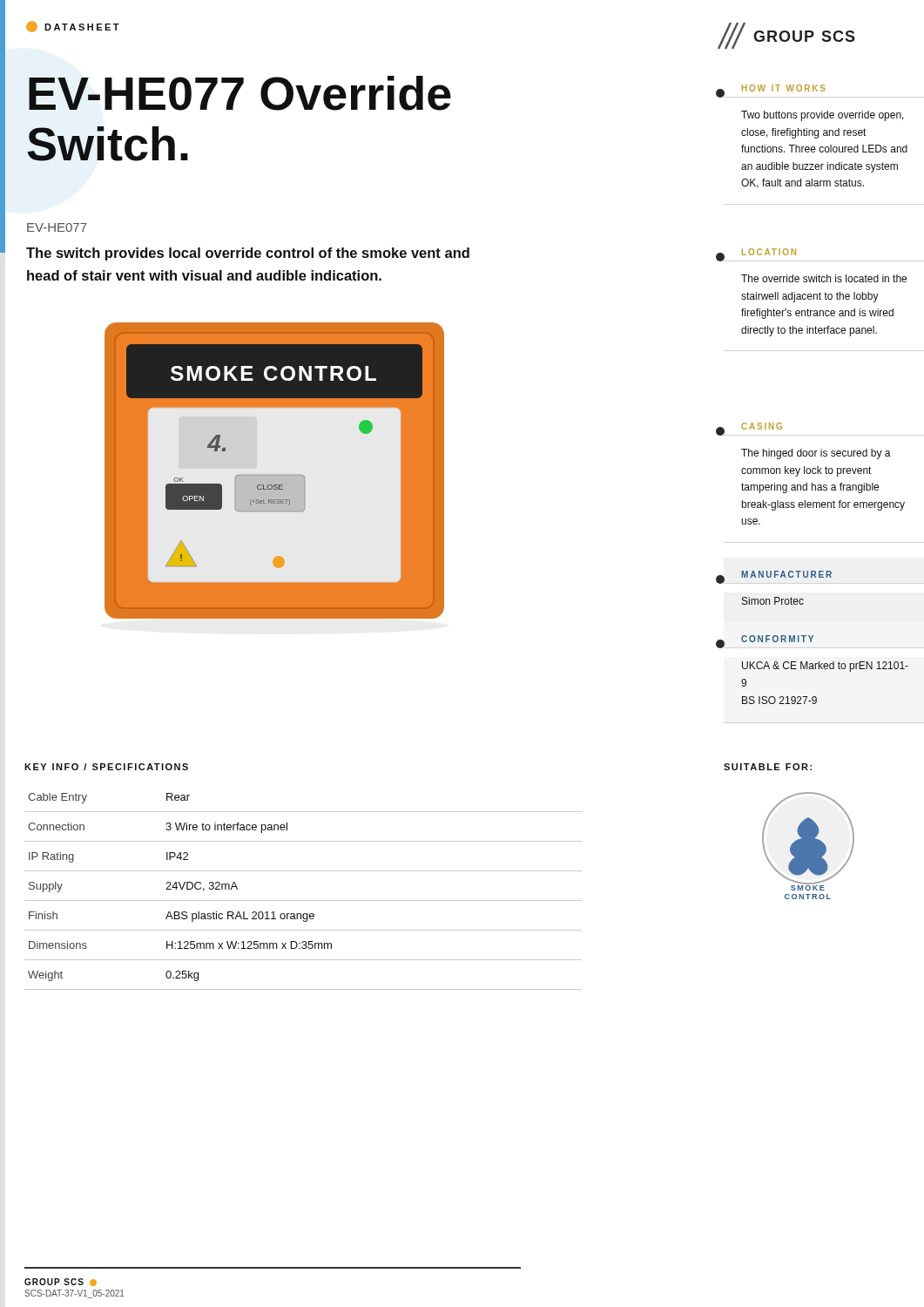Click the passage that begins "The override switch is located"
Screen dimensions: 1307x924
(x=824, y=304)
